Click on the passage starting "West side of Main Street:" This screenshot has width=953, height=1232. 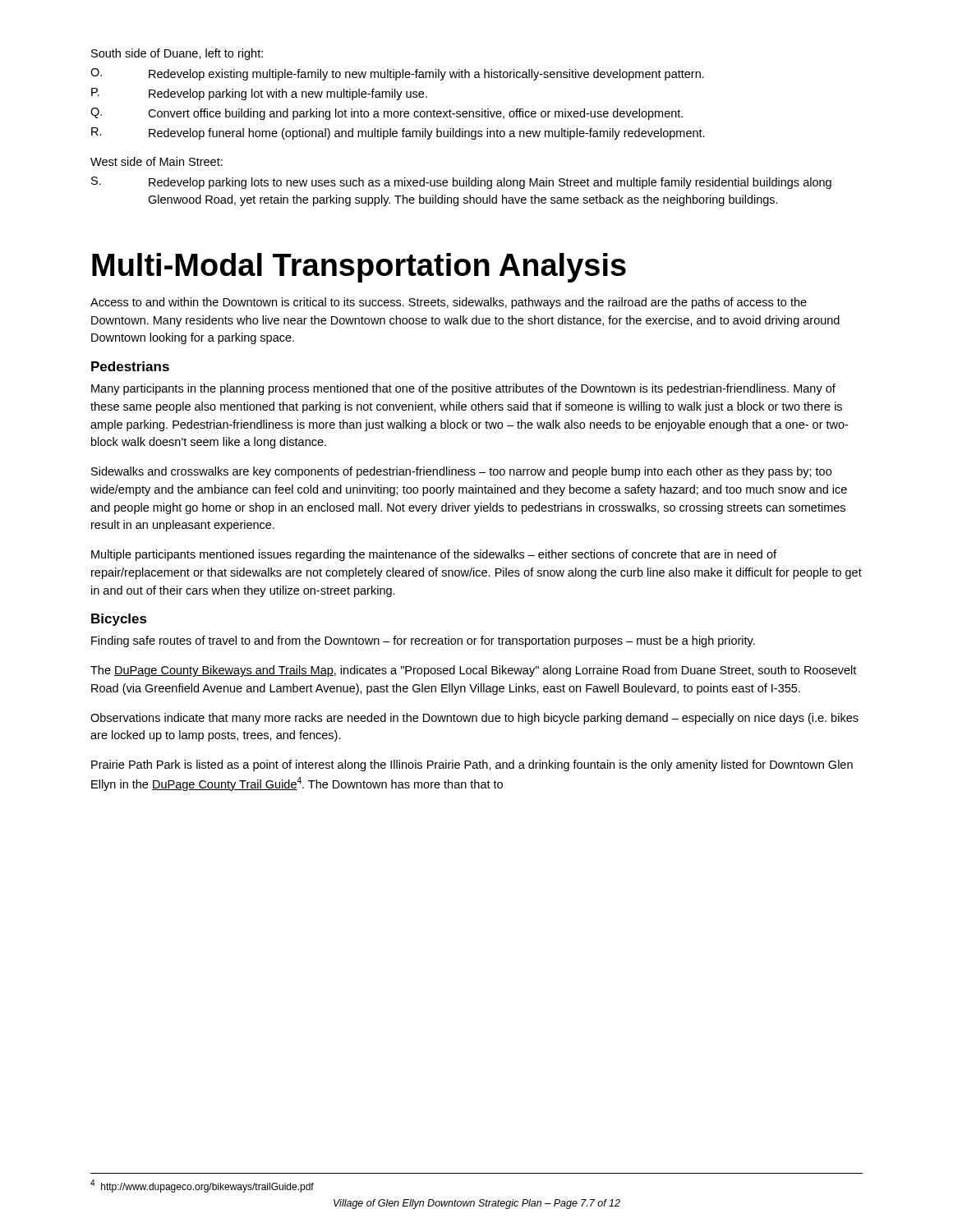point(157,162)
